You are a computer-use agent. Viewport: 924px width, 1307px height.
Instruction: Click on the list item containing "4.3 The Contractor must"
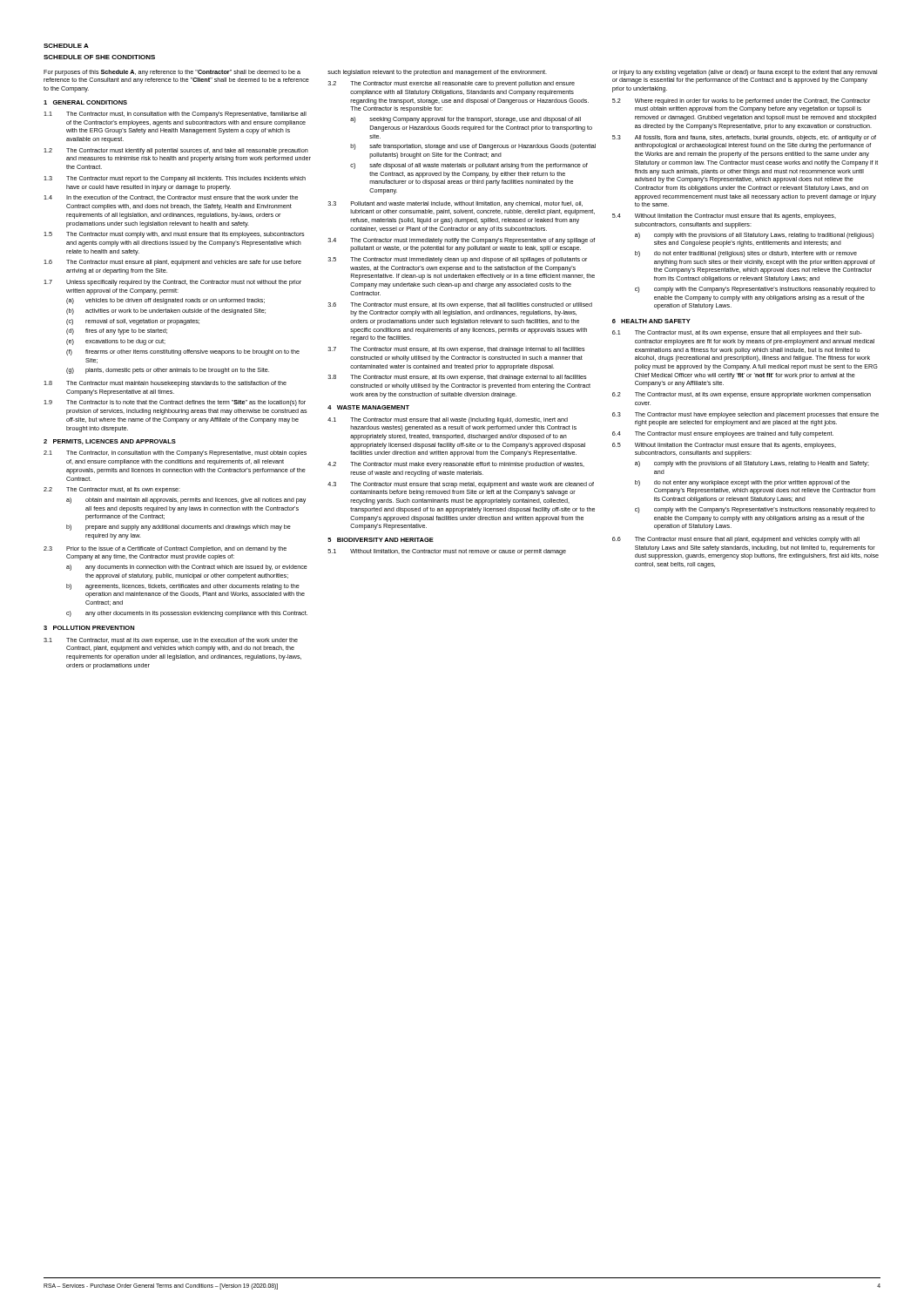pyautogui.click(x=462, y=505)
